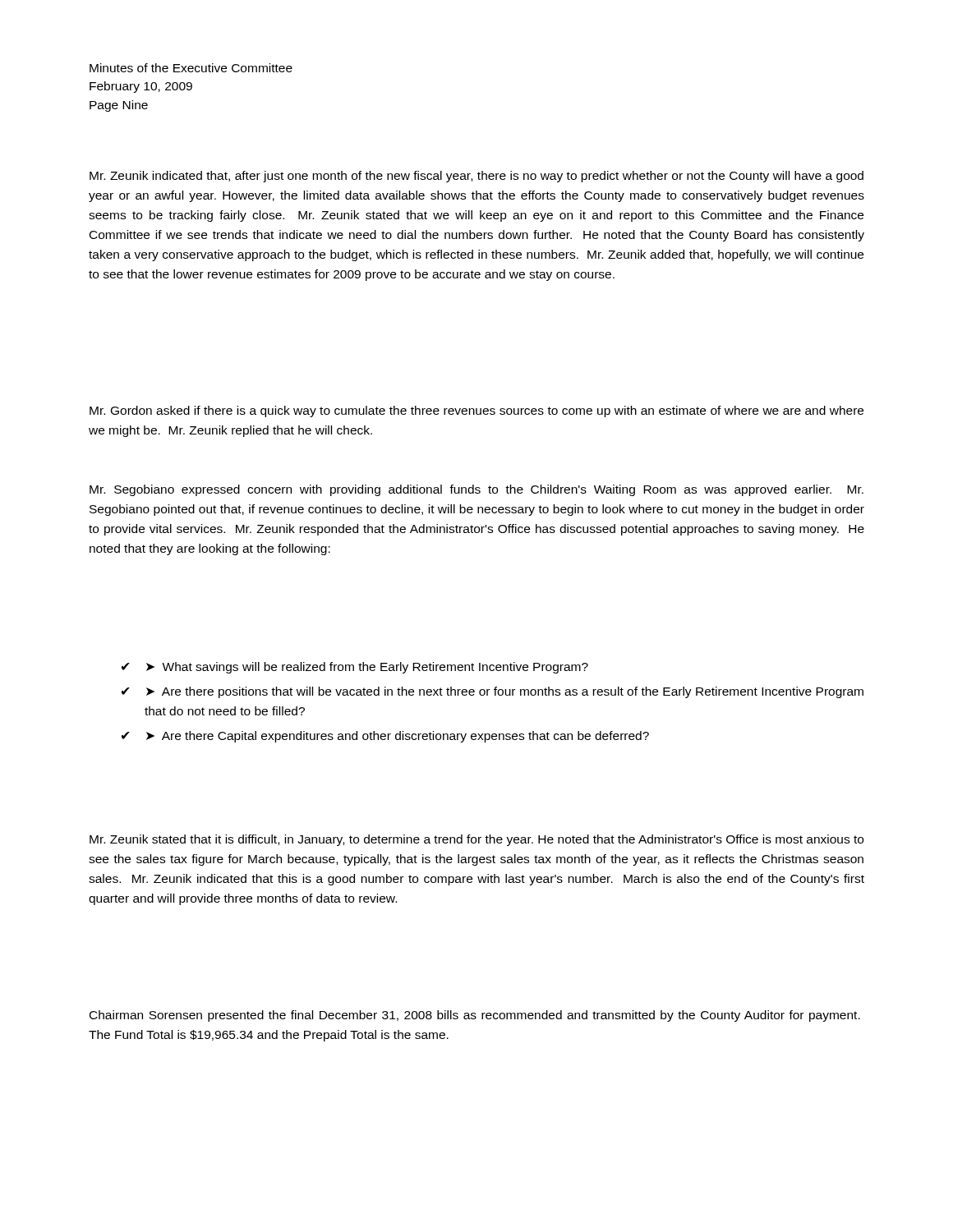Where is the passage that starts "✔ ➤ What savings will be realized"?
953x1232 pixels.
[476, 667]
